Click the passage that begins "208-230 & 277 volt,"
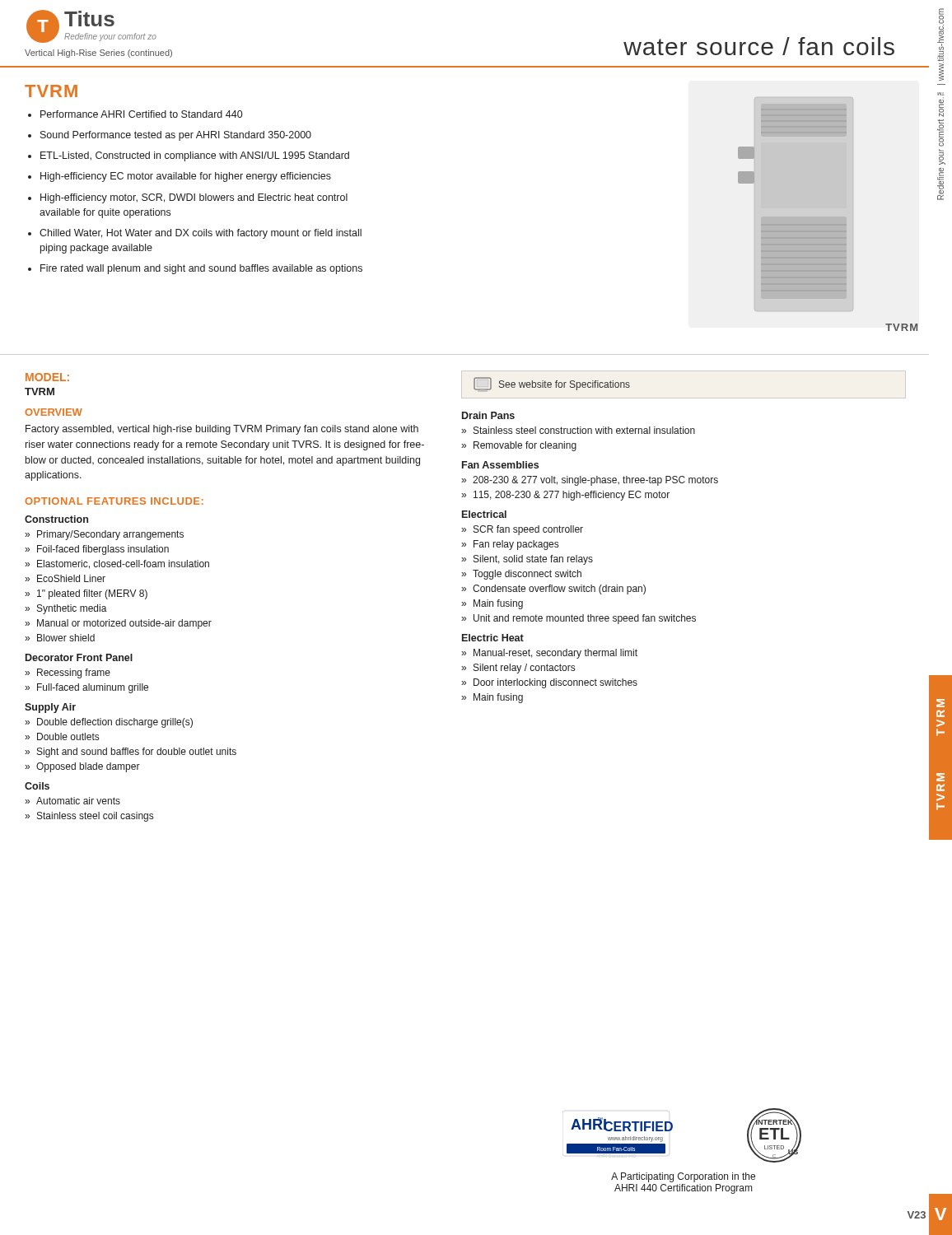This screenshot has width=952, height=1235. pyautogui.click(x=595, y=480)
